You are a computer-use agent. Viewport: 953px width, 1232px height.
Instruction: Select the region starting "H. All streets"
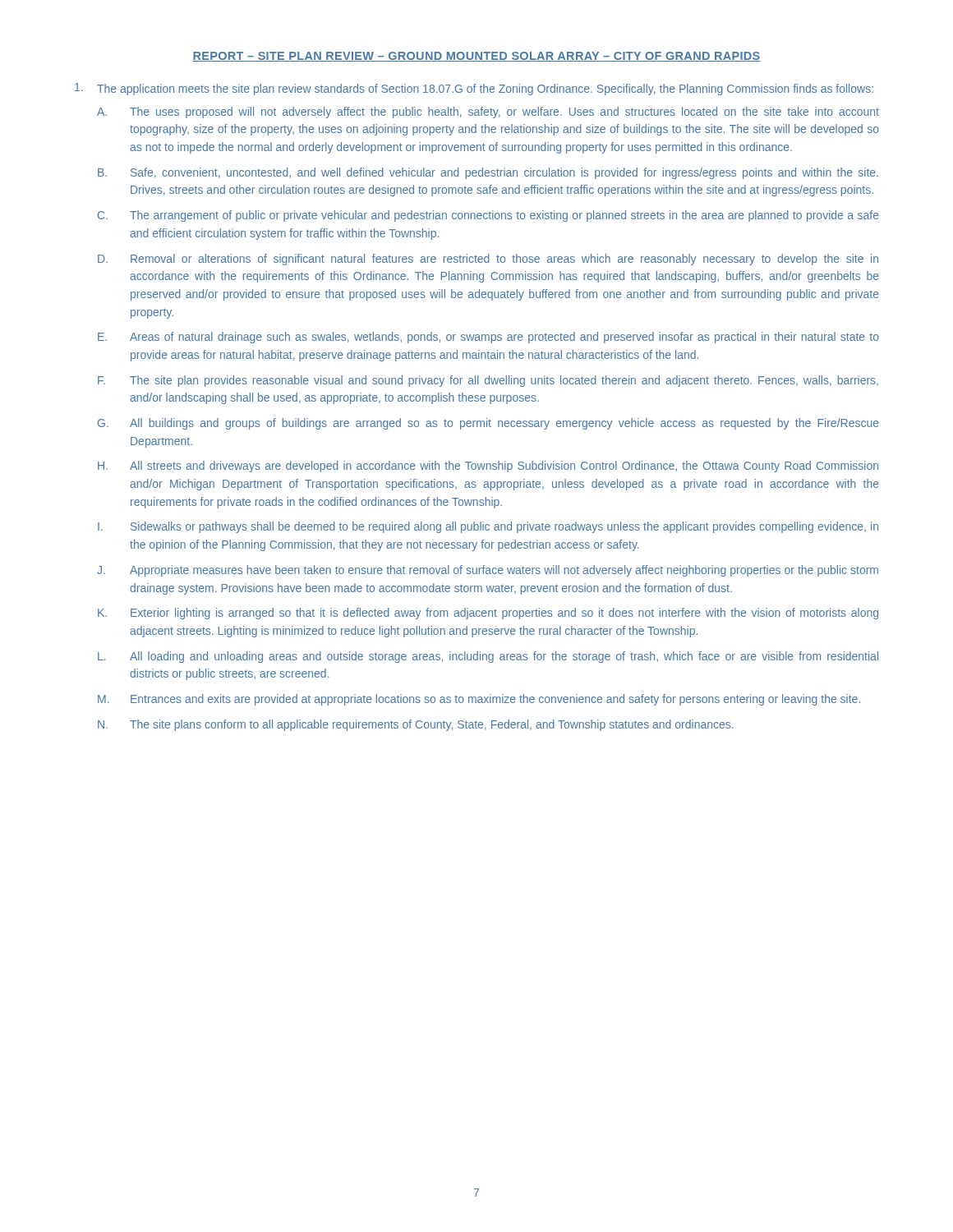pyautogui.click(x=488, y=485)
